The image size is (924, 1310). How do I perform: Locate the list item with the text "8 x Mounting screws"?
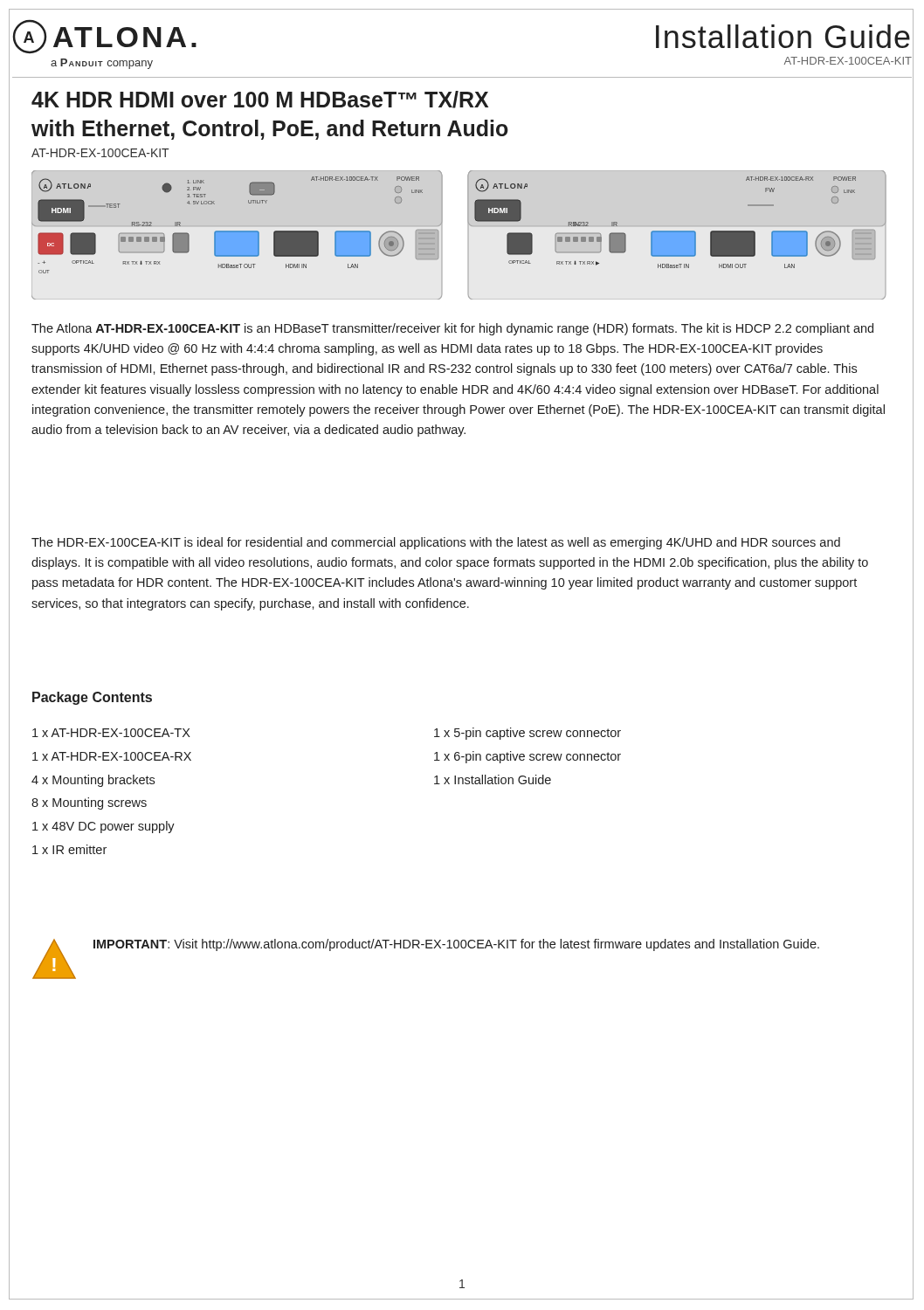click(x=89, y=803)
